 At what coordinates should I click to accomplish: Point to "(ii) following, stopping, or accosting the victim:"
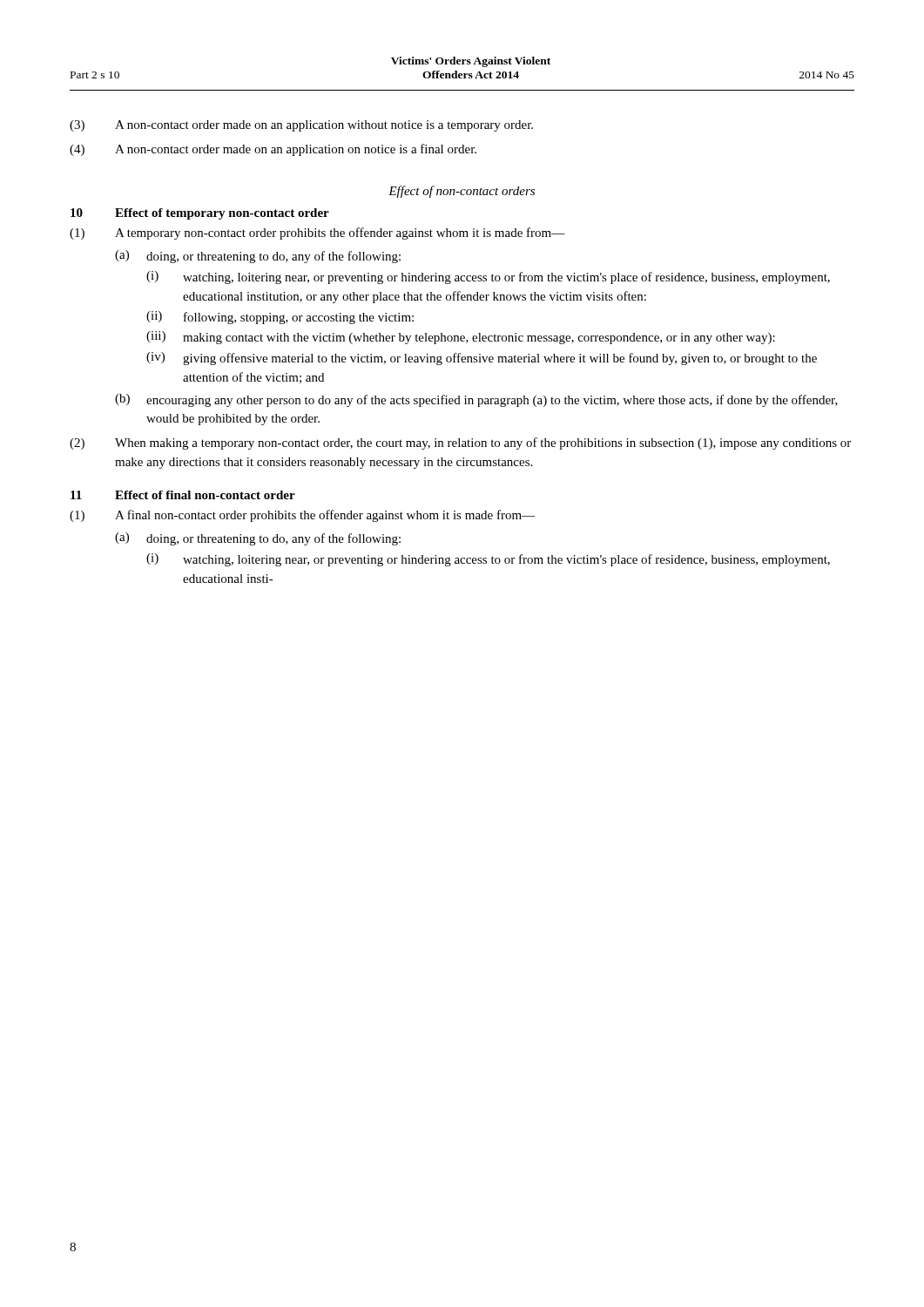[280, 318]
